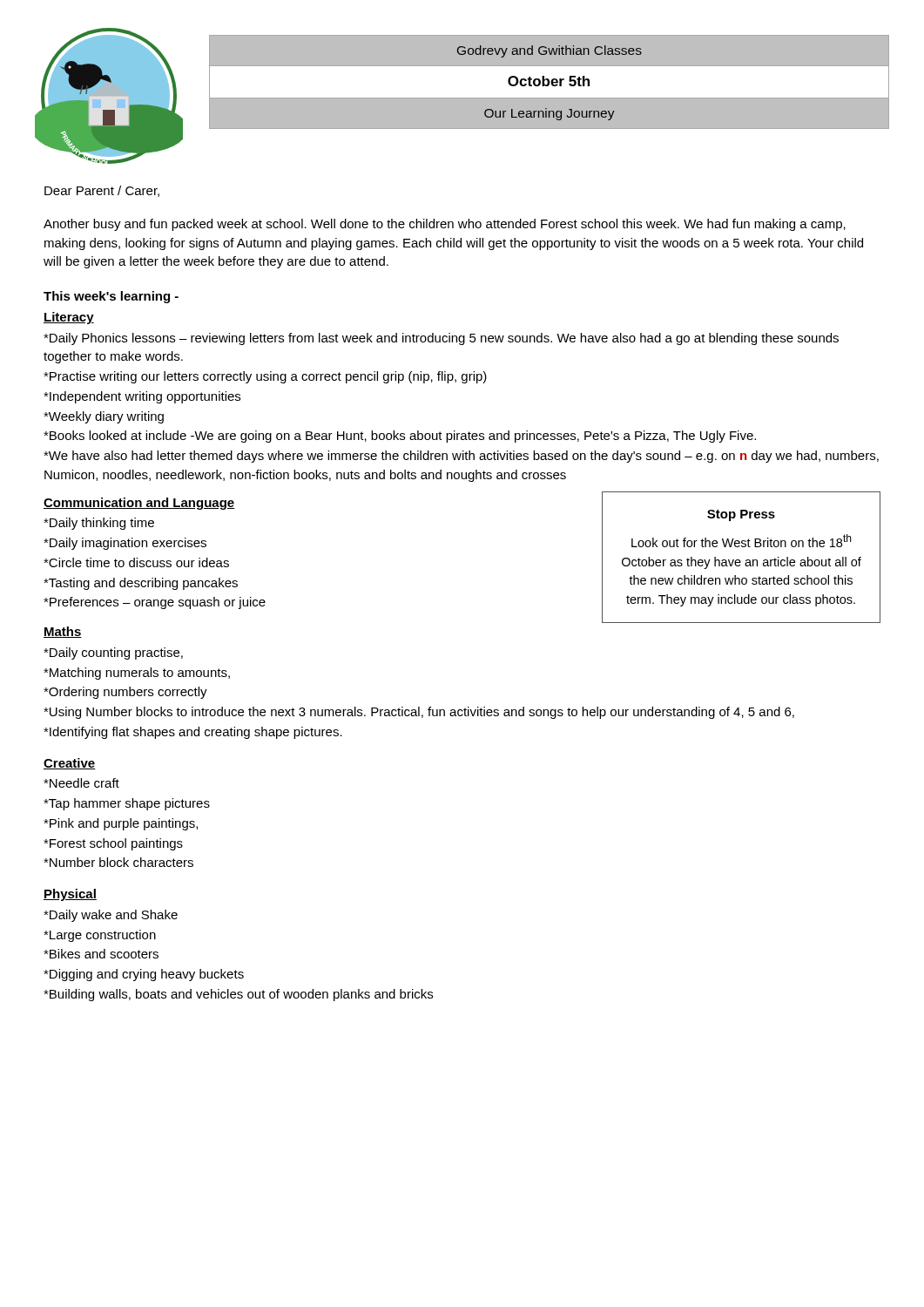The image size is (924, 1307).
Task: Find the list item that reads "*Daily imagination exercises"
Action: coord(125,542)
